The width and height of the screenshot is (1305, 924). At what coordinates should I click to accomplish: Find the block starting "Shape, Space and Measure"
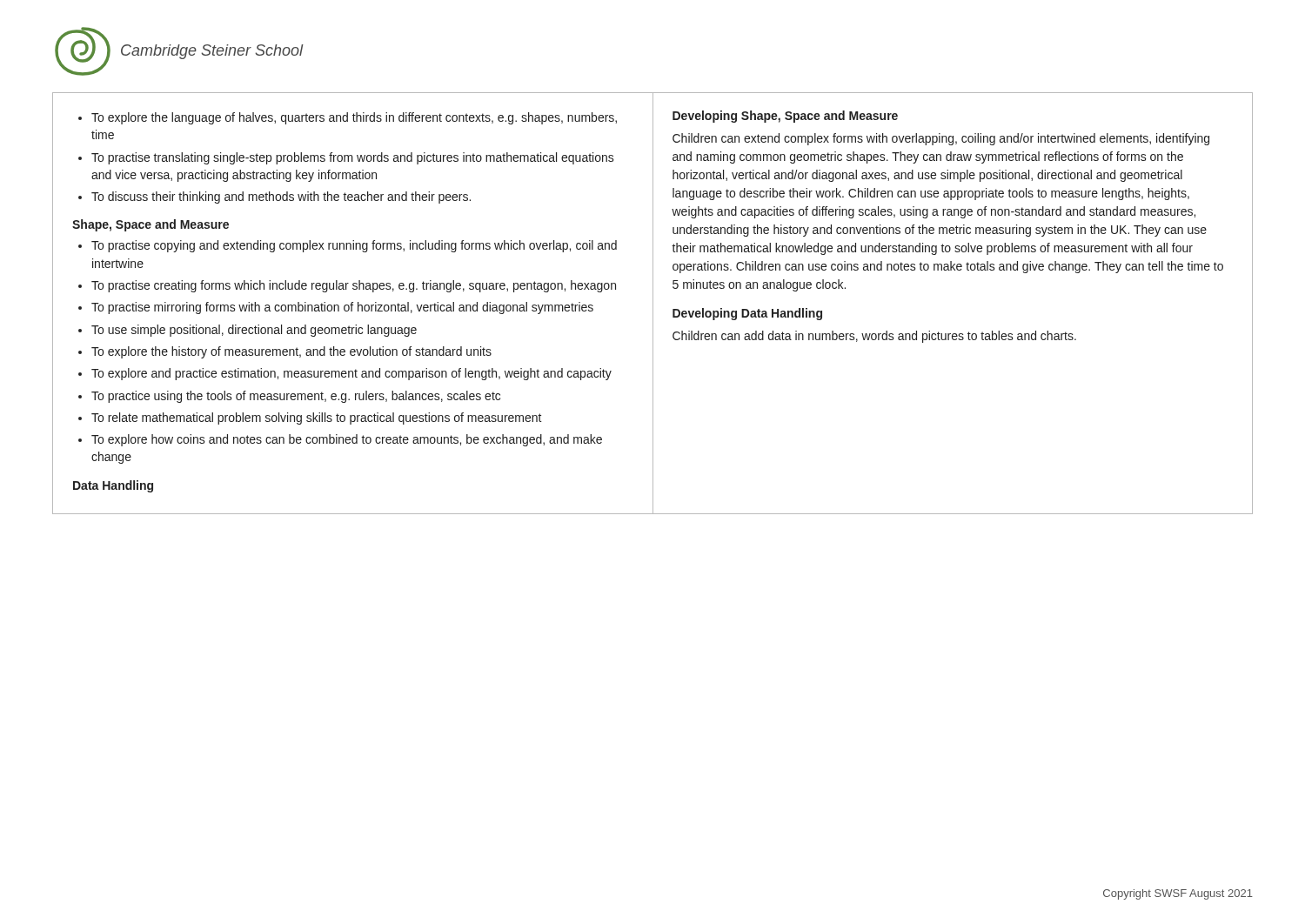[151, 225]
